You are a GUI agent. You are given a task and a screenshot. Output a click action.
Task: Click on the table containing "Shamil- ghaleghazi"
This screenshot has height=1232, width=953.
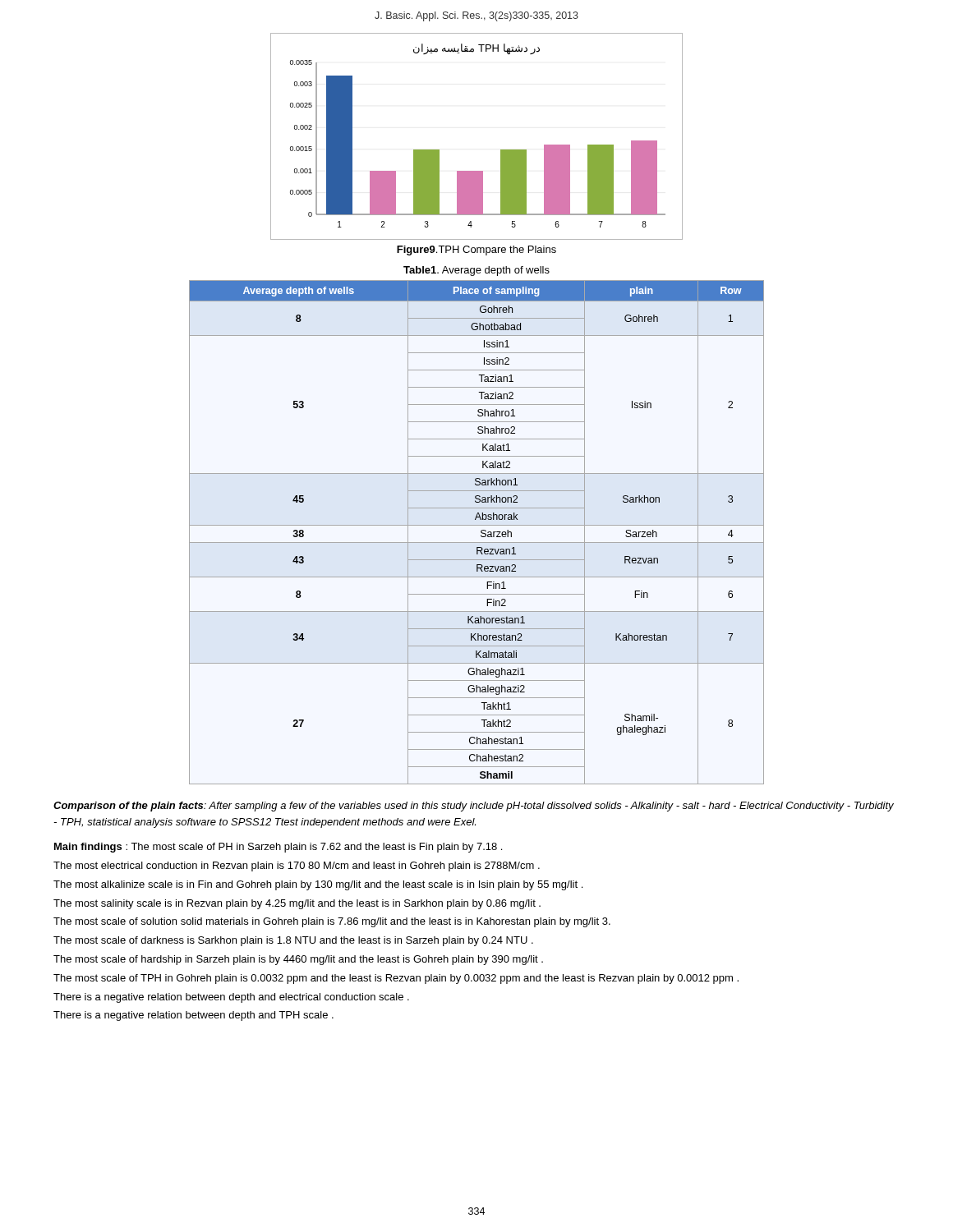[476, 532]
